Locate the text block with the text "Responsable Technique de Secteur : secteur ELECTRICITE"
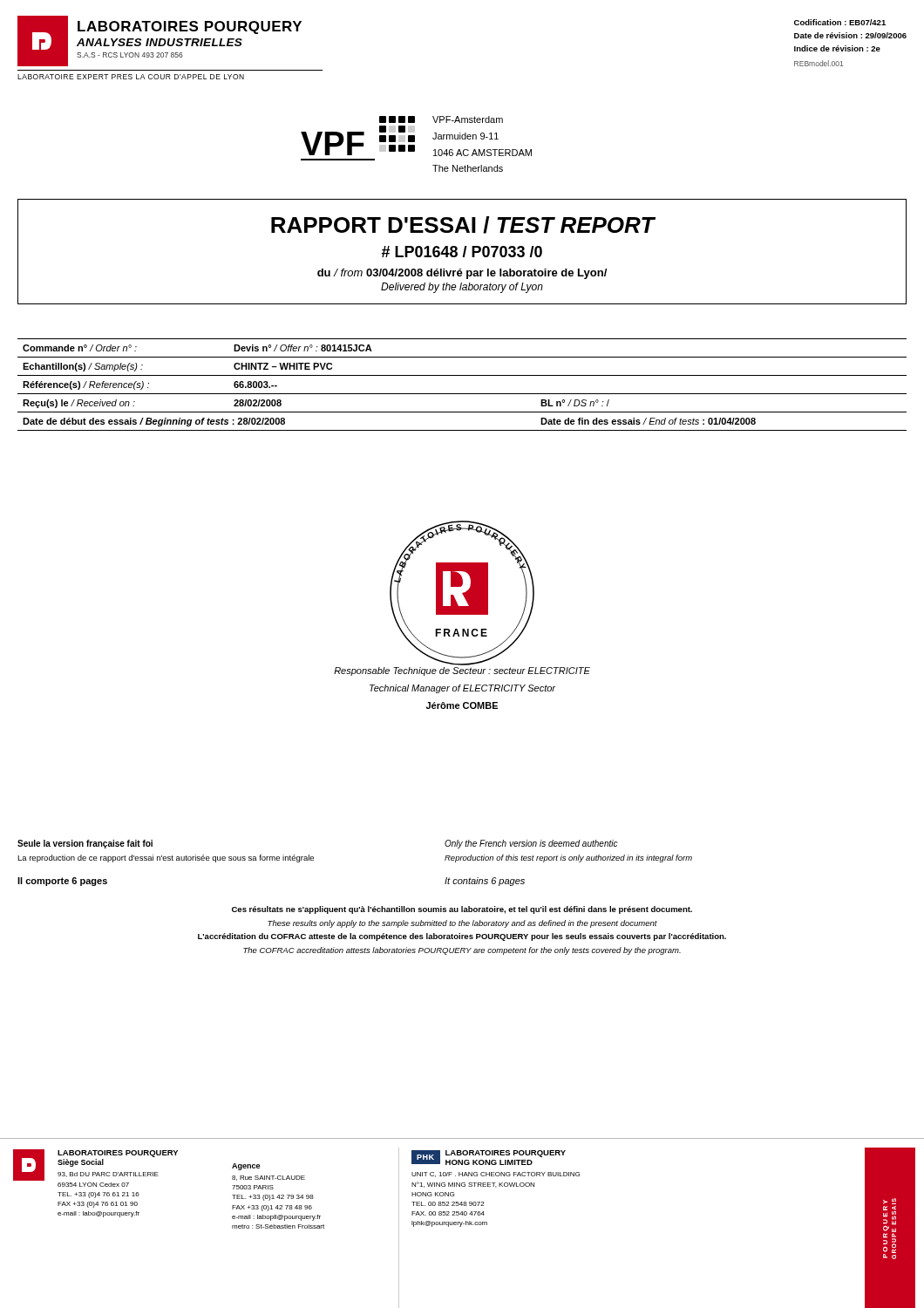Image resolution: width=924 pixels, height=1308 pixels. coord(462,688)
